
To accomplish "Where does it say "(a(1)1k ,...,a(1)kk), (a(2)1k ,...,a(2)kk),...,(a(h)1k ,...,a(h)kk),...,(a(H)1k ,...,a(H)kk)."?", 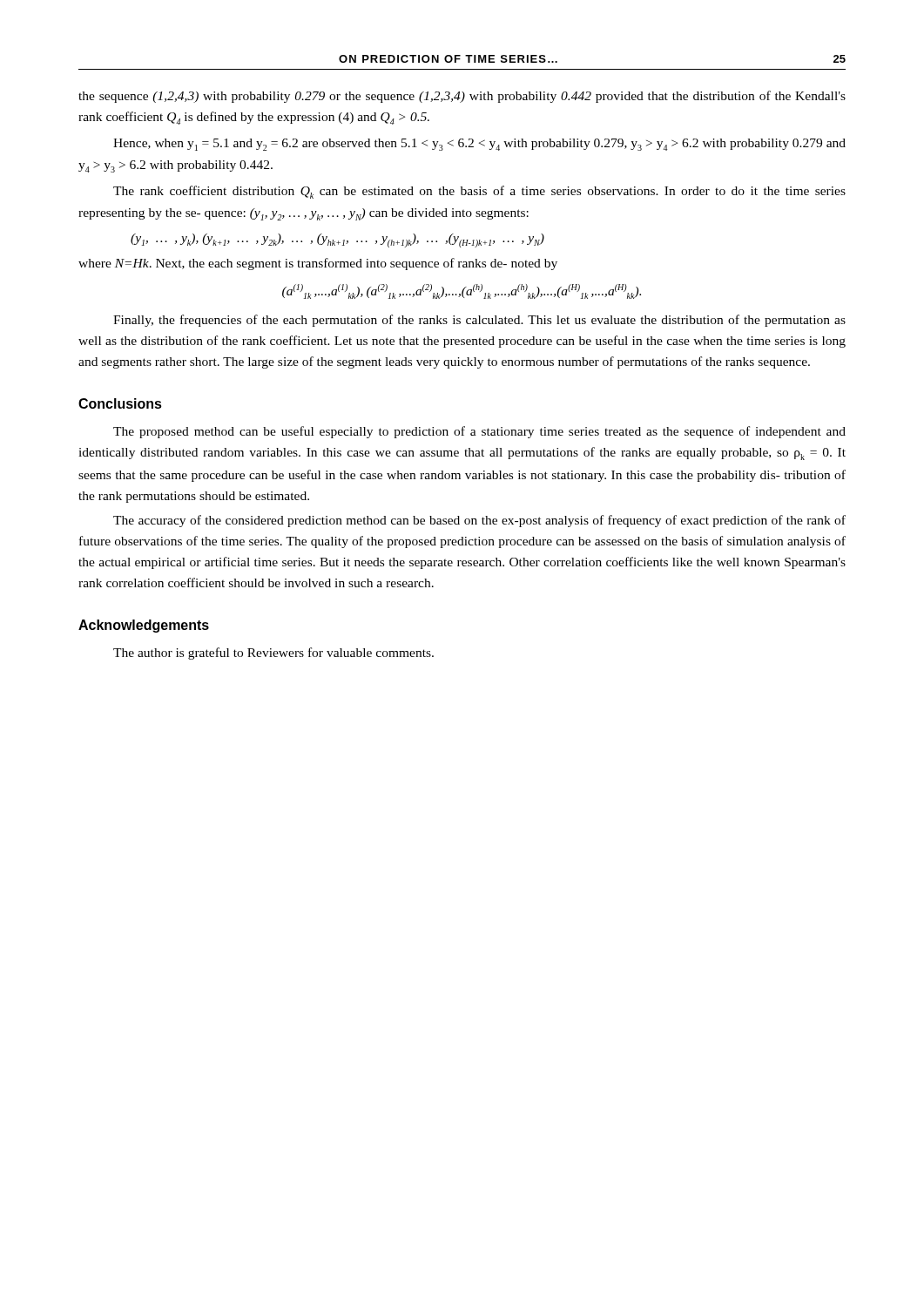I will click(462, 292).
